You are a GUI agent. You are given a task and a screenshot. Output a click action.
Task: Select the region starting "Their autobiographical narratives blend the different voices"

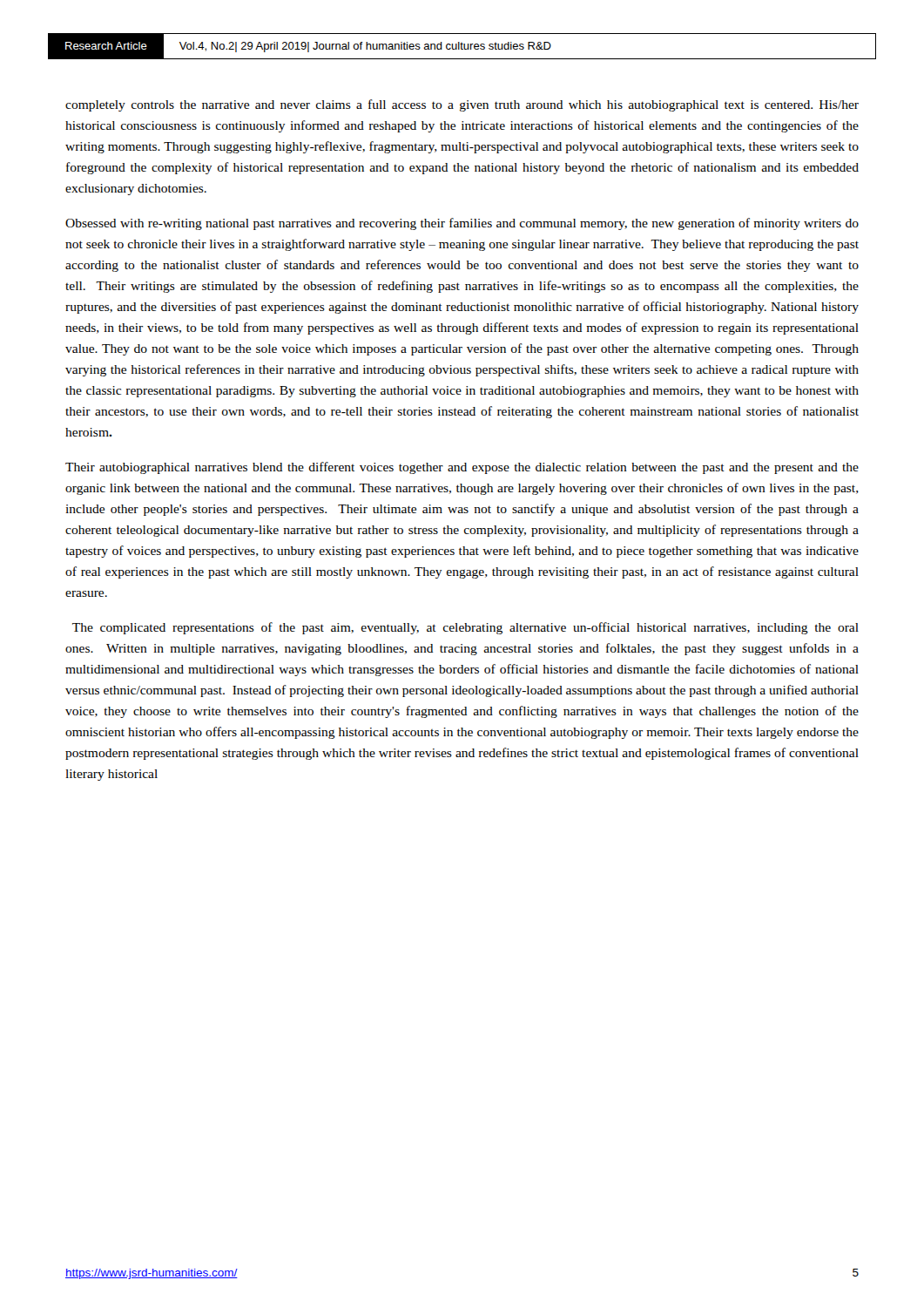(x=462, y=530)
